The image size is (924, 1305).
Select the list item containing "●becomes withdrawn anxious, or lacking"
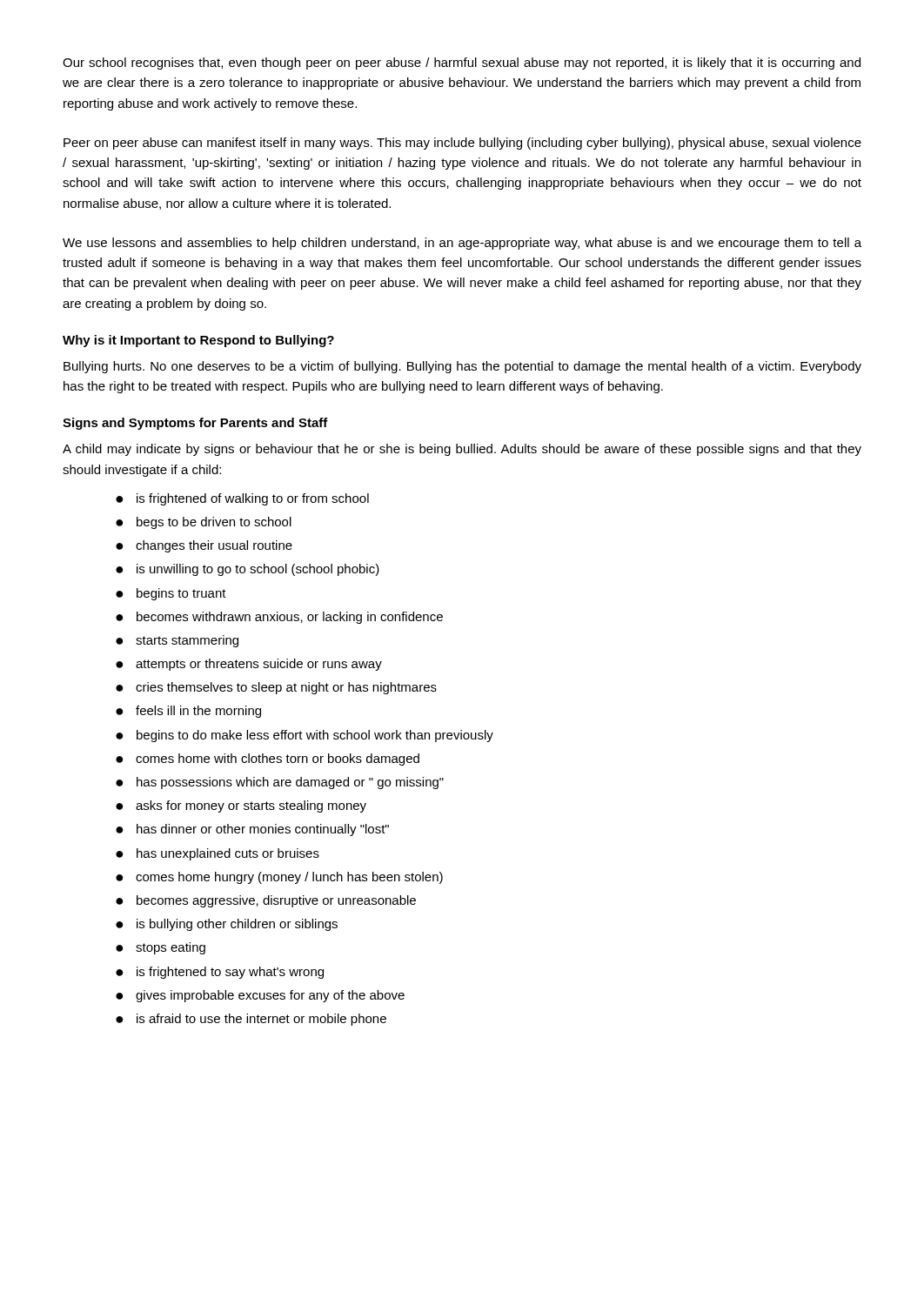click(279, 618)
